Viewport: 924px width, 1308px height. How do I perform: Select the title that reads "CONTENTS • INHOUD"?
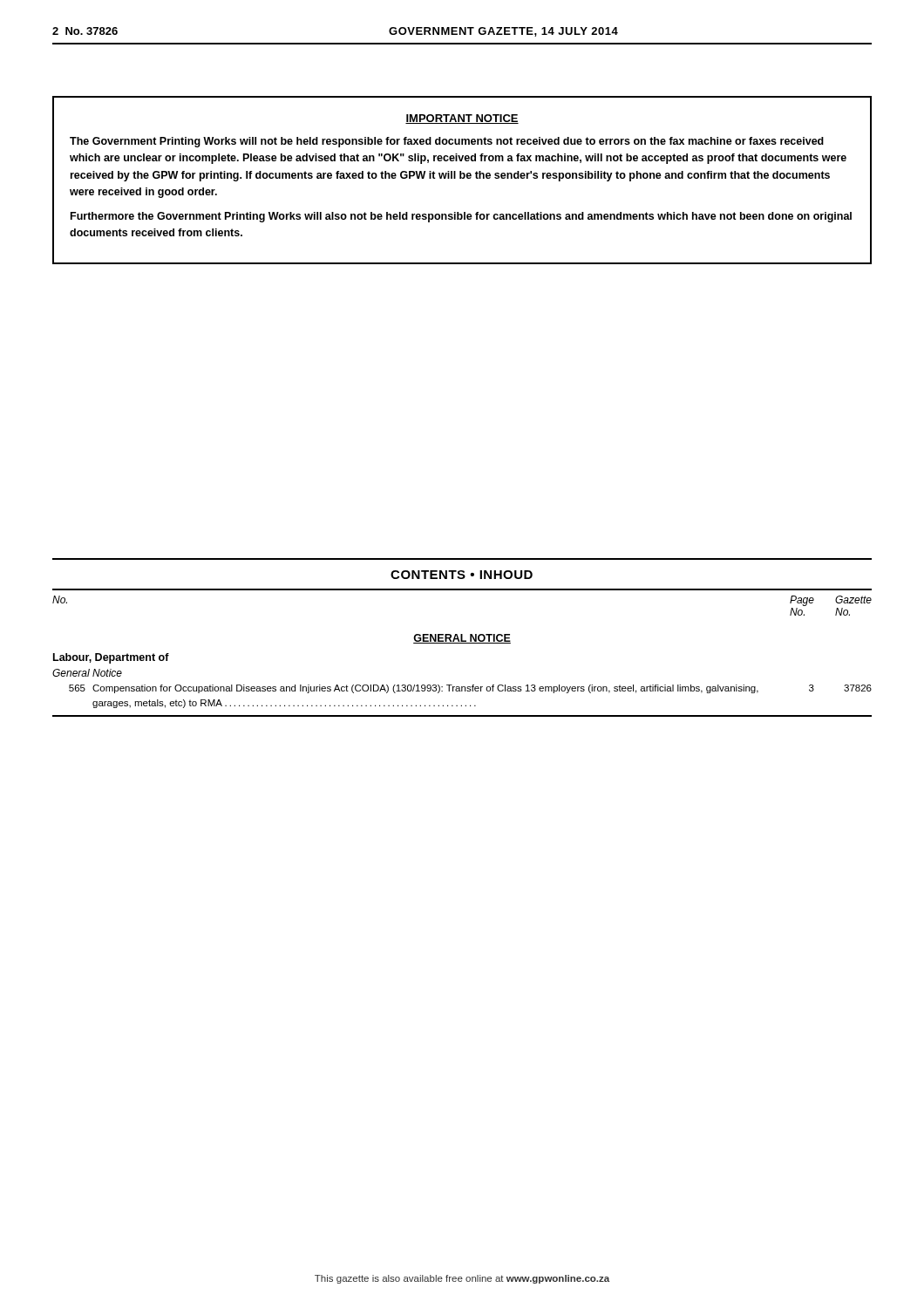pyautogui.click(x=462, y=574)
